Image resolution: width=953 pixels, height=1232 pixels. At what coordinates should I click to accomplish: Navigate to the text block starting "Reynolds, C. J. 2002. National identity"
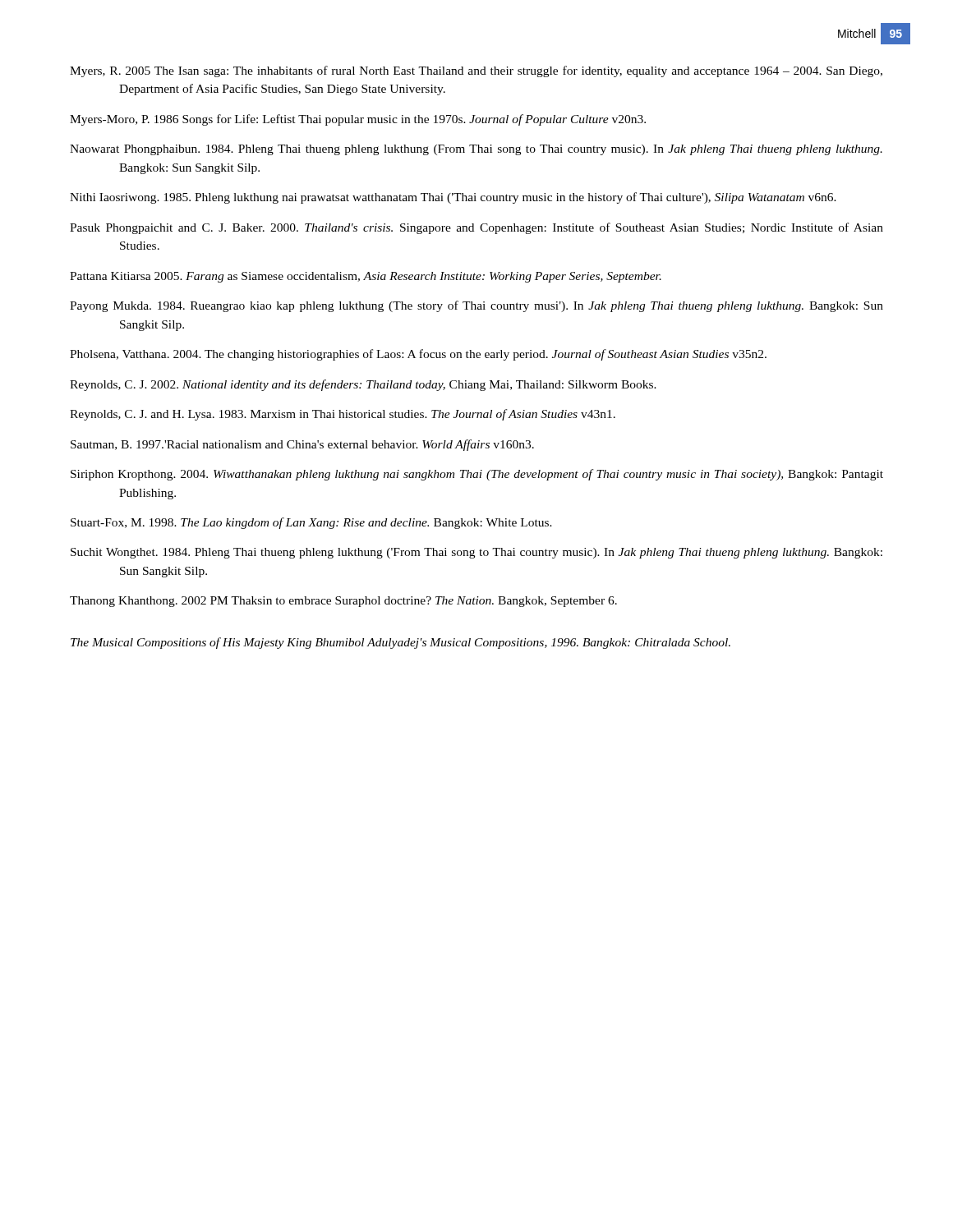pyautogui.click(x=363, y=384)
